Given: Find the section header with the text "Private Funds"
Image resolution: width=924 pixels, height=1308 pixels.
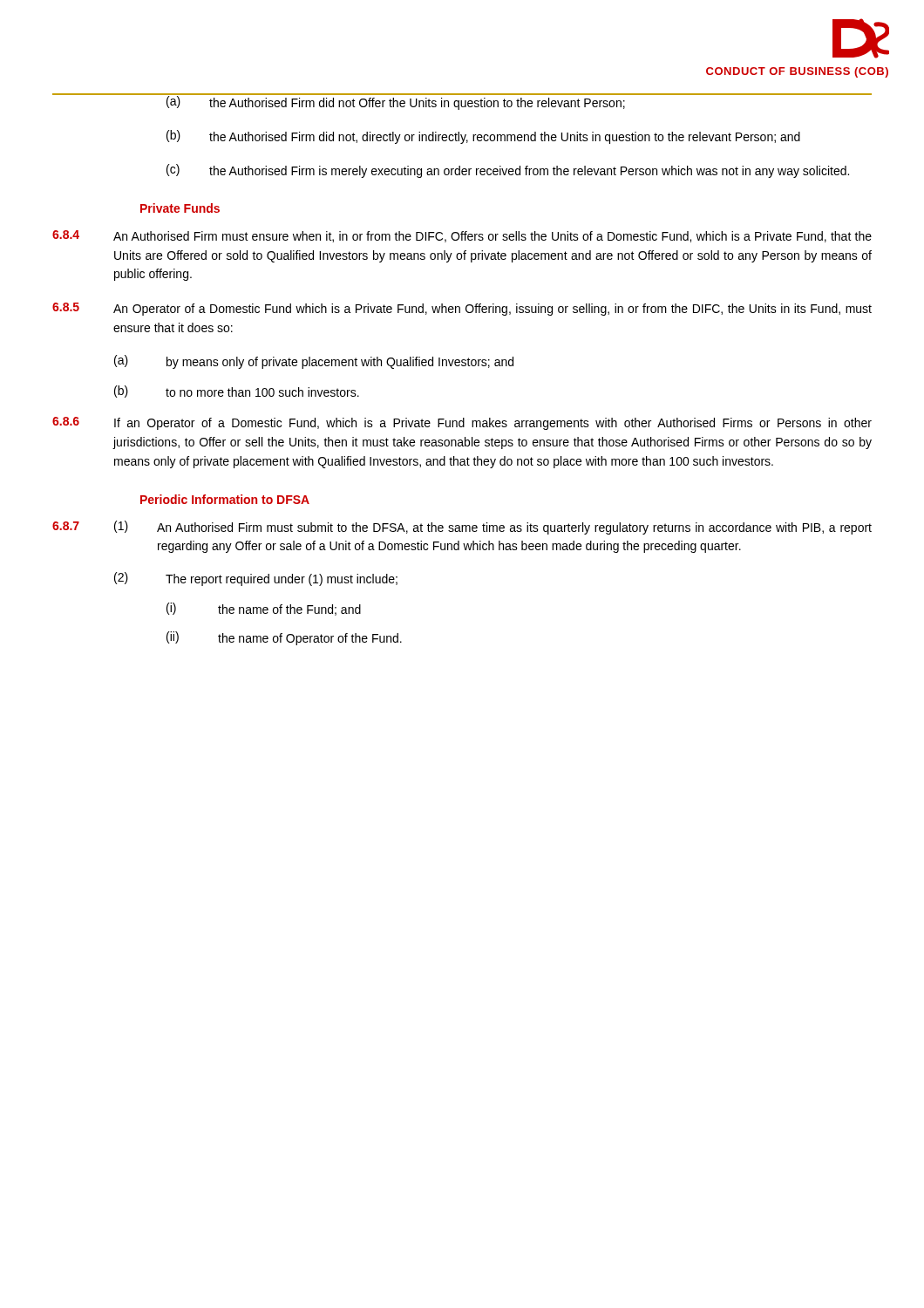Looking at the screenshot, I should 180,208.
